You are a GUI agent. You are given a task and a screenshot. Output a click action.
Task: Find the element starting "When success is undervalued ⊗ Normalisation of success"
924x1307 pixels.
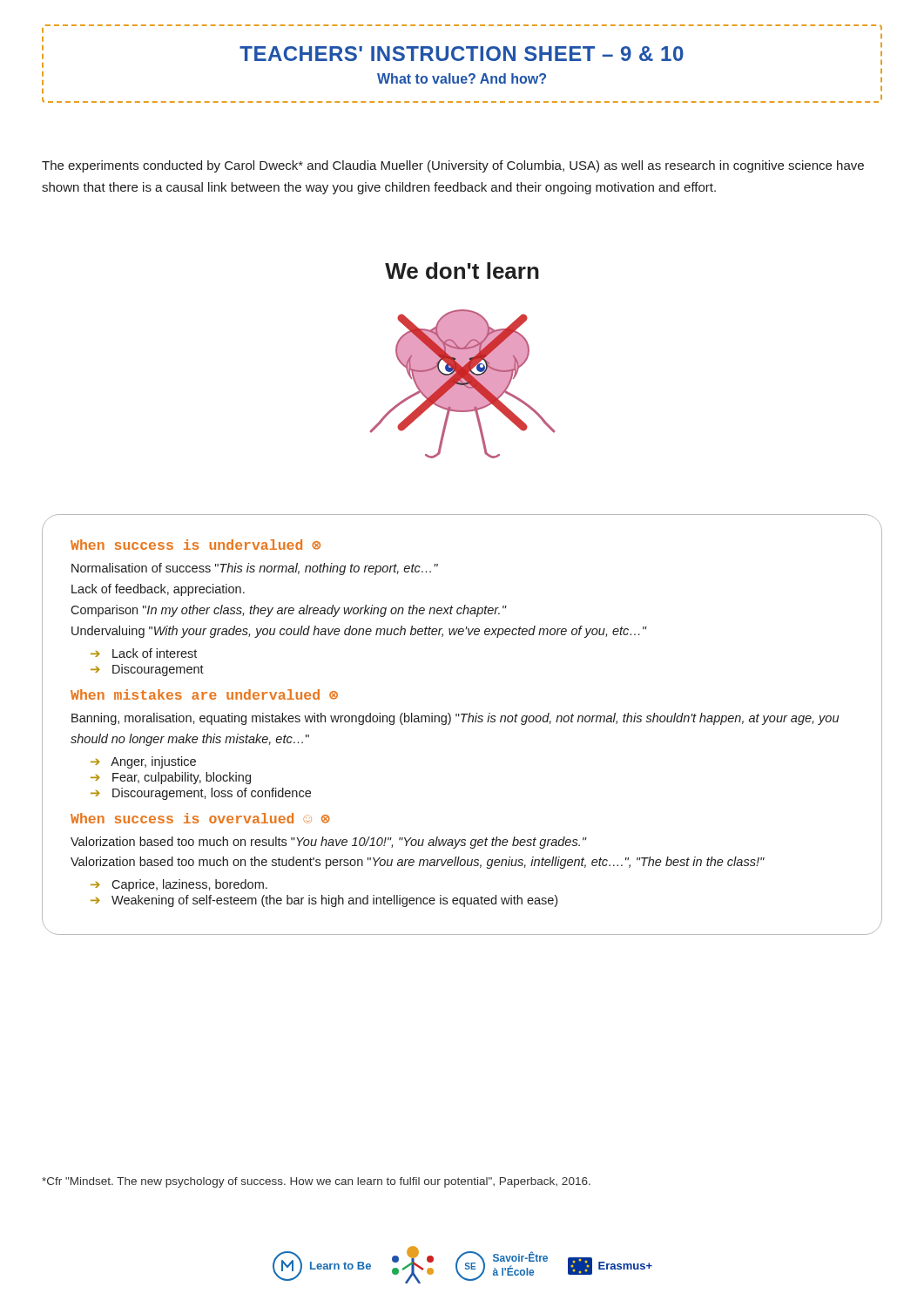[462, 722]
